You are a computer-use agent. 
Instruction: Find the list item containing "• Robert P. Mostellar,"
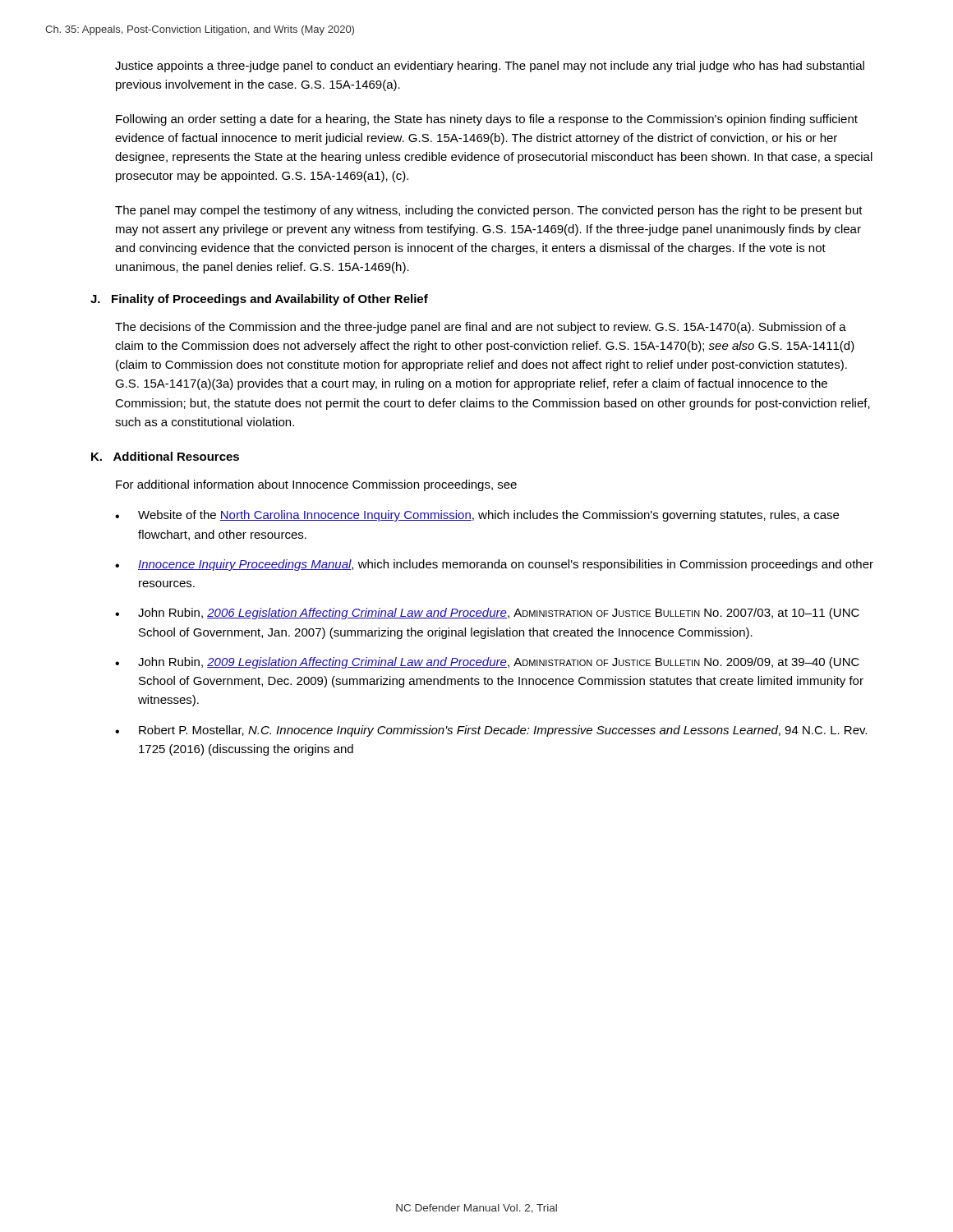pyautogui.click(x=495, y=739)
